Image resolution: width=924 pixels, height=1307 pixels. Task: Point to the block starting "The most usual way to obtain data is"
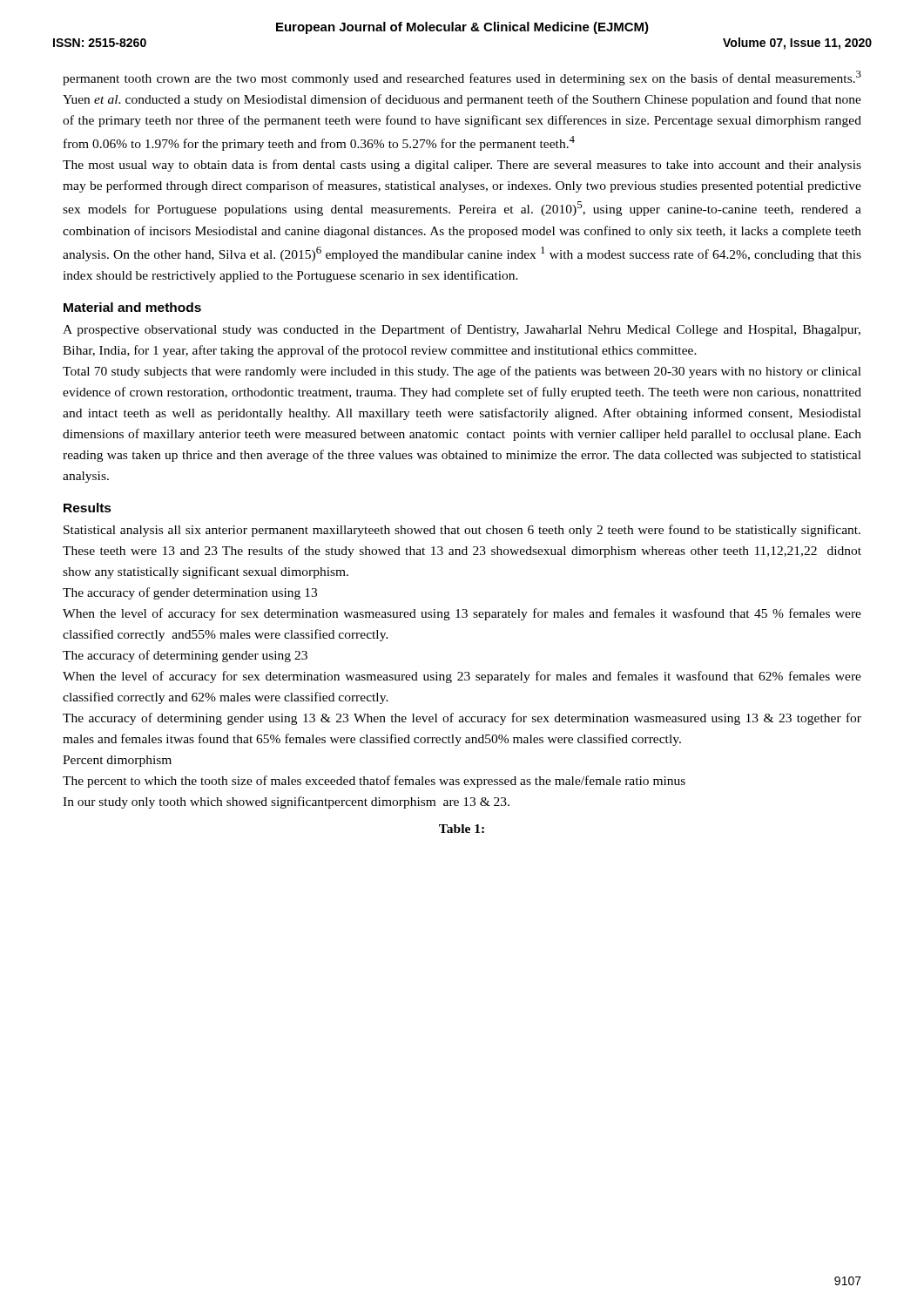click(462, 220)
